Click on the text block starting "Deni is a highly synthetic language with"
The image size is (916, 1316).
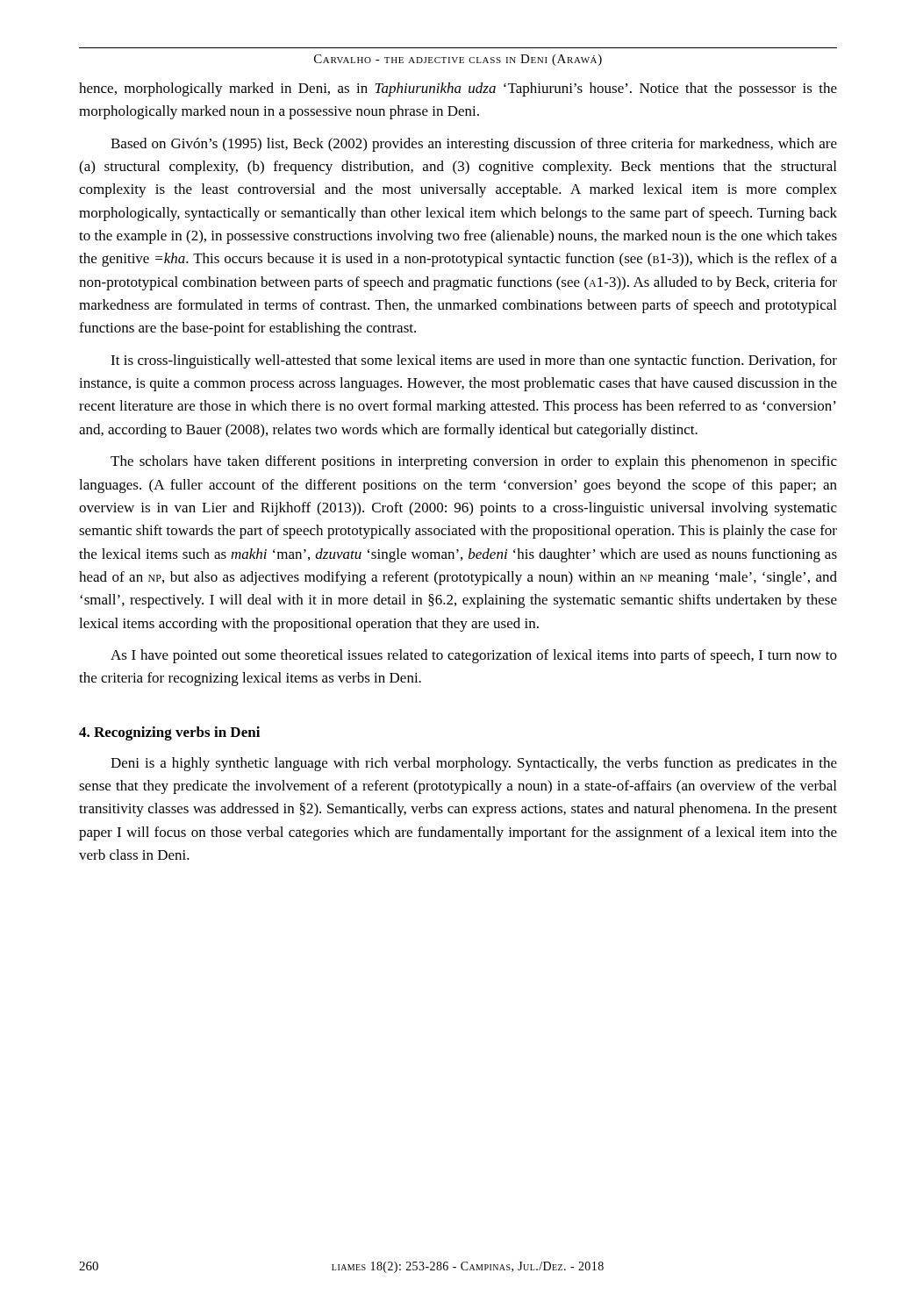(x=458, y=809)
